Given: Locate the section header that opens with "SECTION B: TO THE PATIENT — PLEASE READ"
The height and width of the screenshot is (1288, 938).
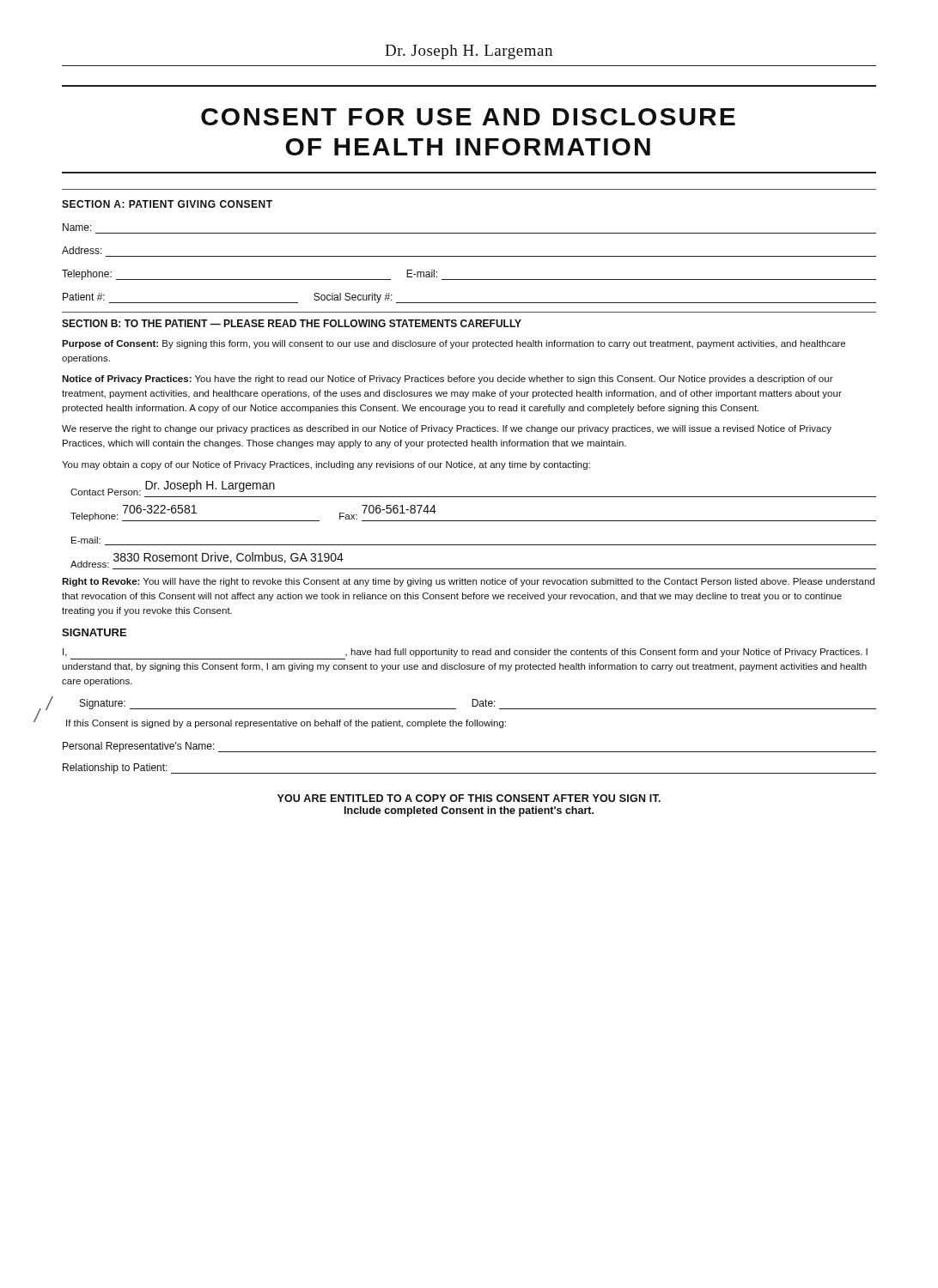Looking at the screenshot, I should pyautogui.click(x=292, y=324).
